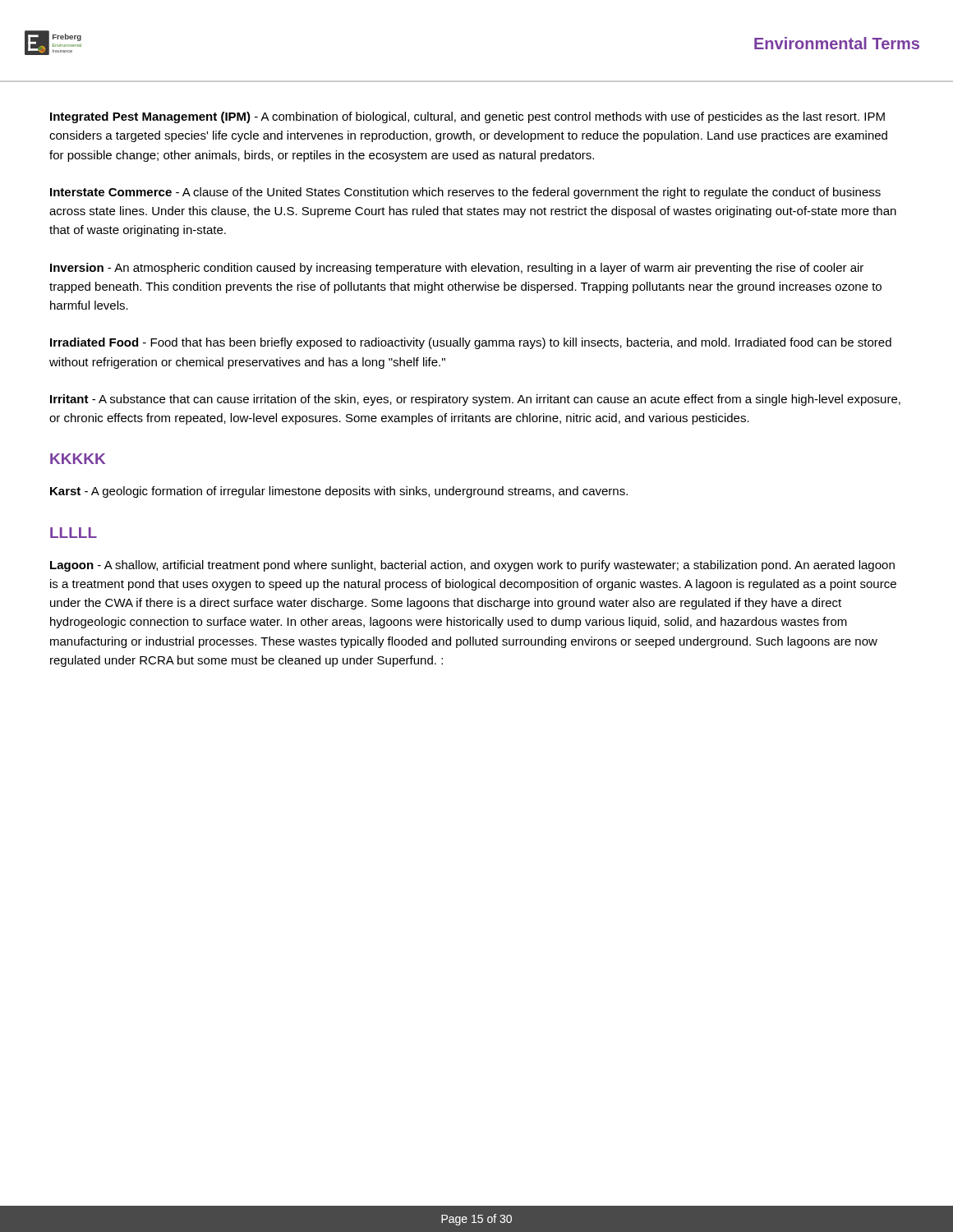Navigate to the element starting "Karst - A"
Image resolution: width=953 pixels, height=1232 pixels.
476,491
